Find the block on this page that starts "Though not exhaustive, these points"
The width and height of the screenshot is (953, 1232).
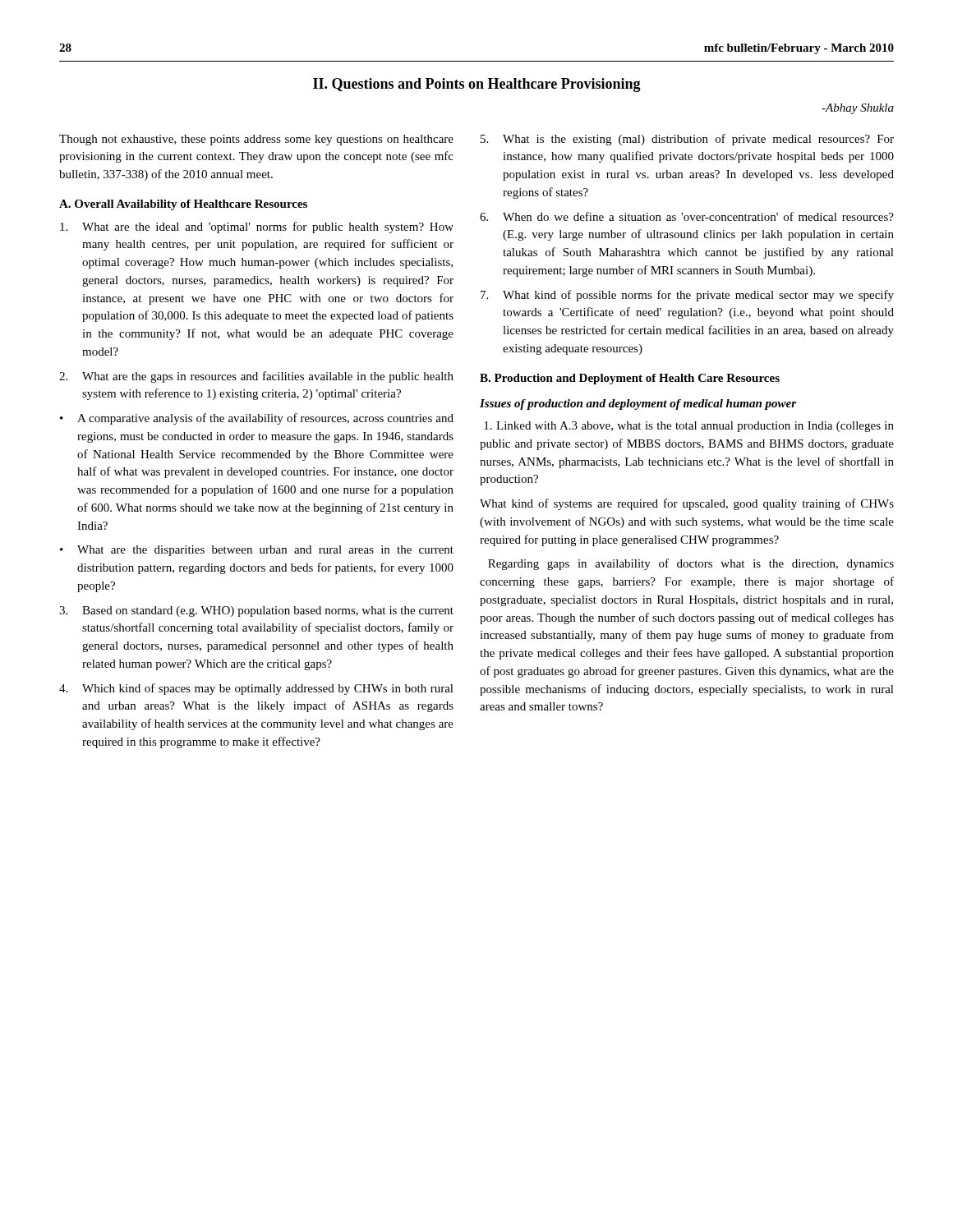(x=256, y=156)
